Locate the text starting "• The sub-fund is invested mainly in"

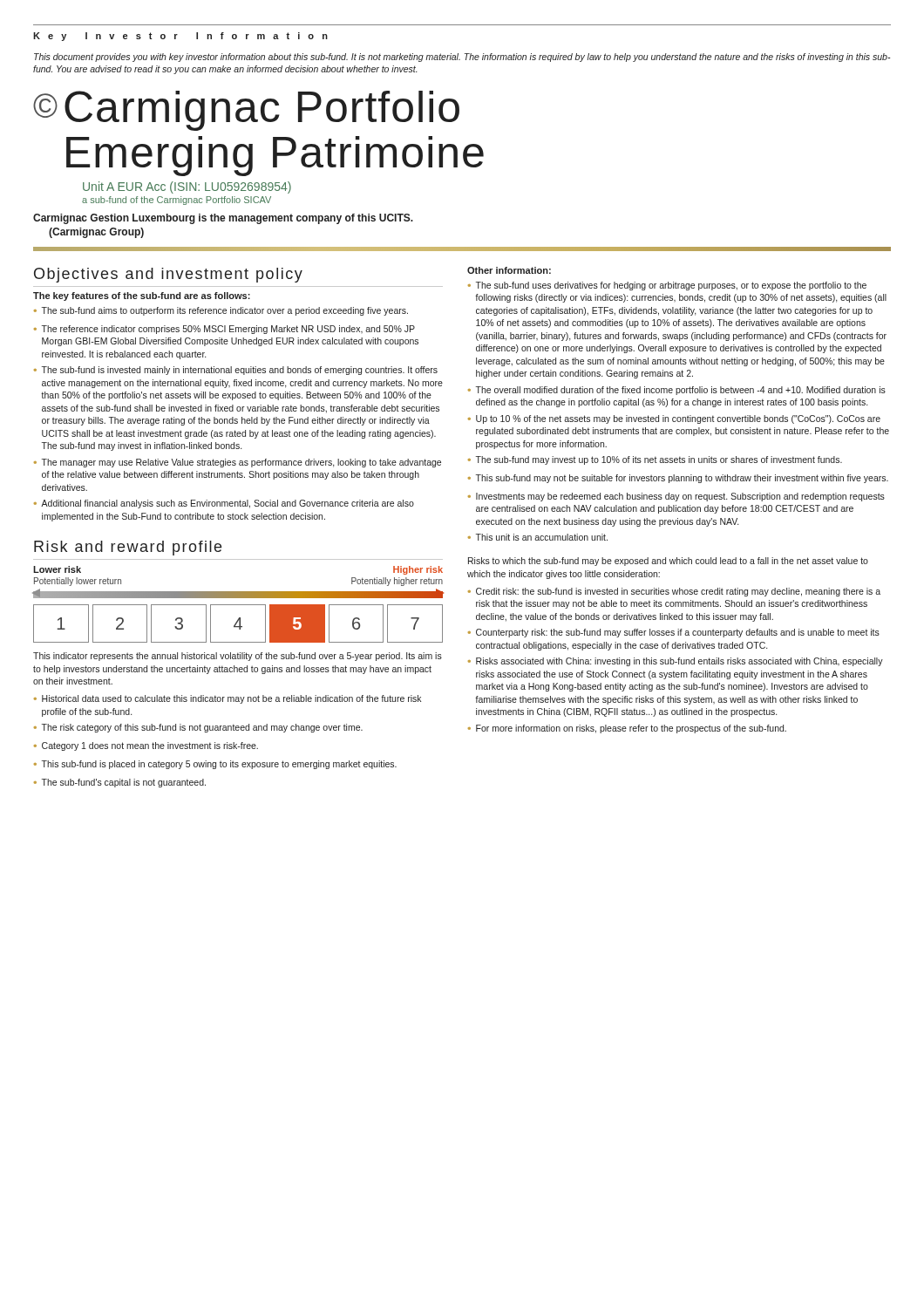pyautogui.click(x=238, y=408)
